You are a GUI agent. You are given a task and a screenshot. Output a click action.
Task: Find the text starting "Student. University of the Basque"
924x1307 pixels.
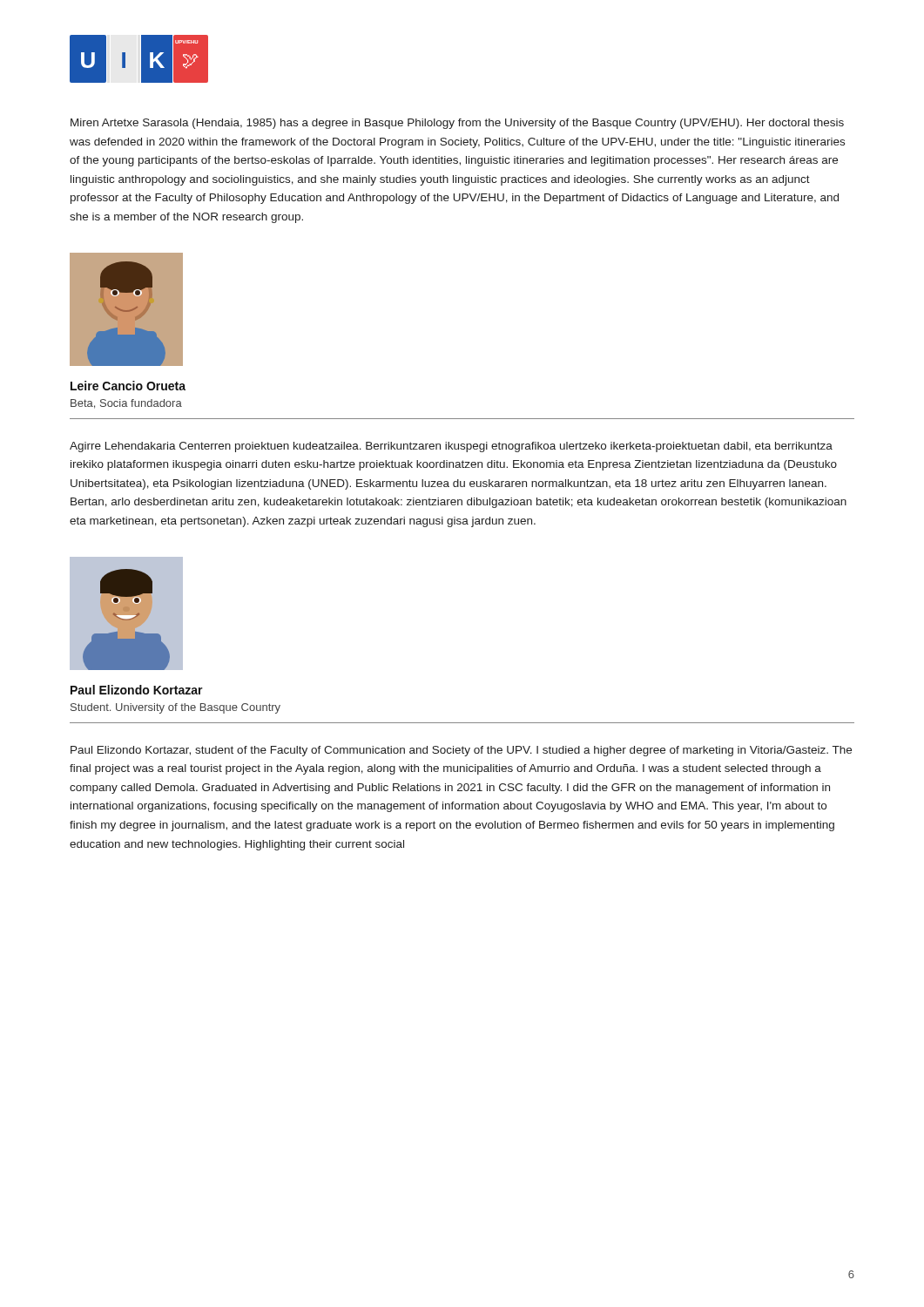coord(175,707)
